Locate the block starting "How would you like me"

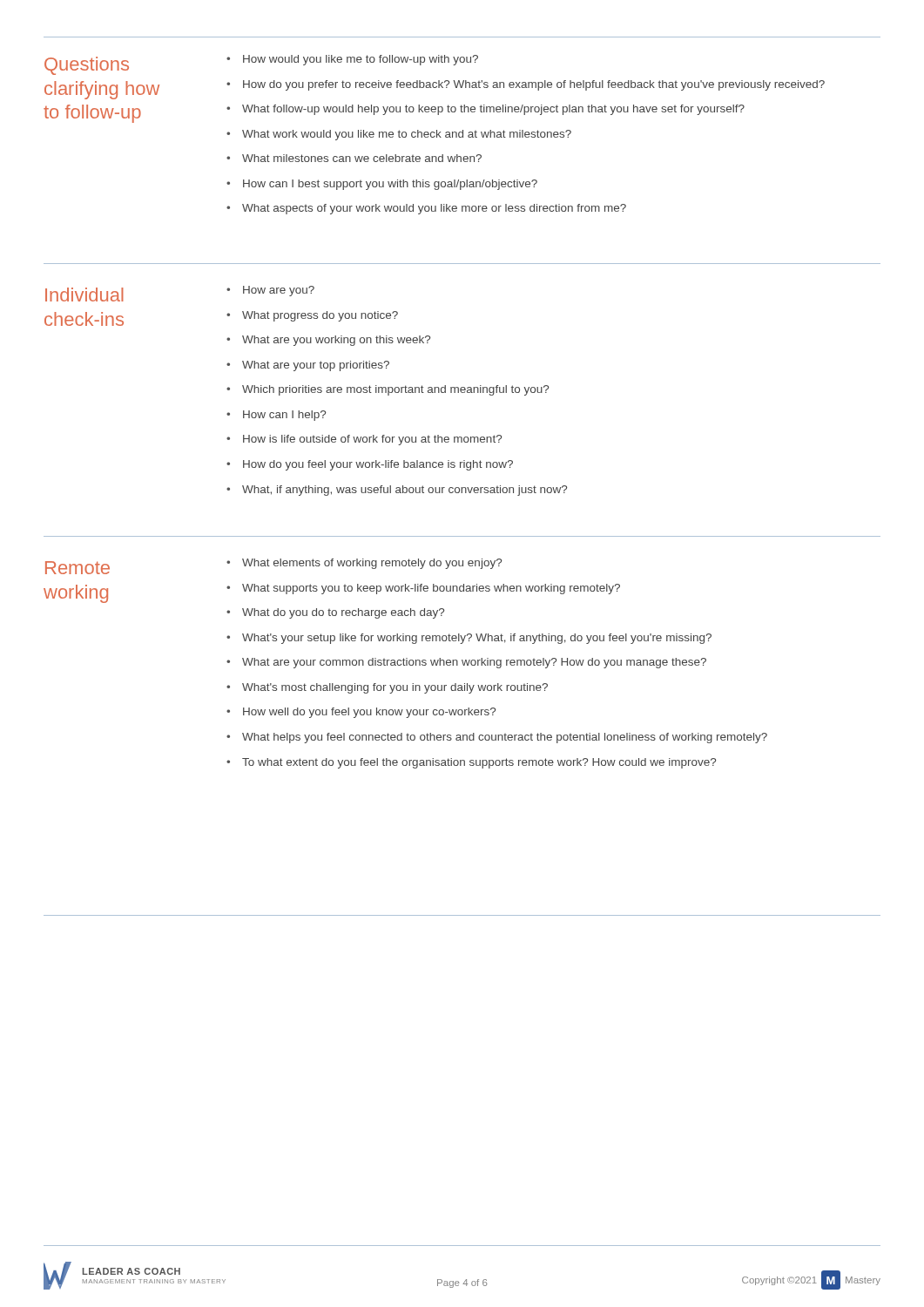pos(549,134)
